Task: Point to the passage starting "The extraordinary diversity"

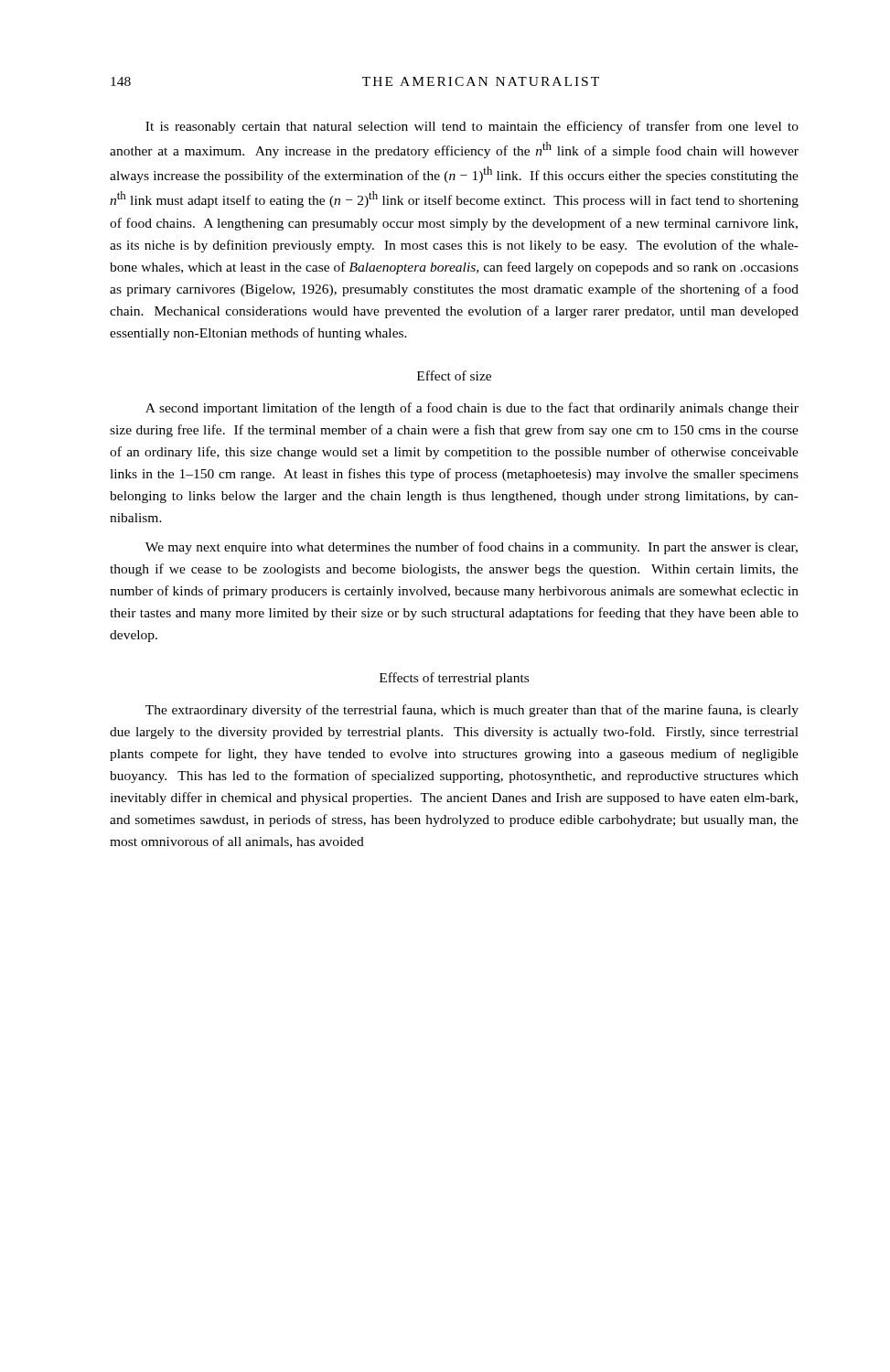Action: click(454, 775)
